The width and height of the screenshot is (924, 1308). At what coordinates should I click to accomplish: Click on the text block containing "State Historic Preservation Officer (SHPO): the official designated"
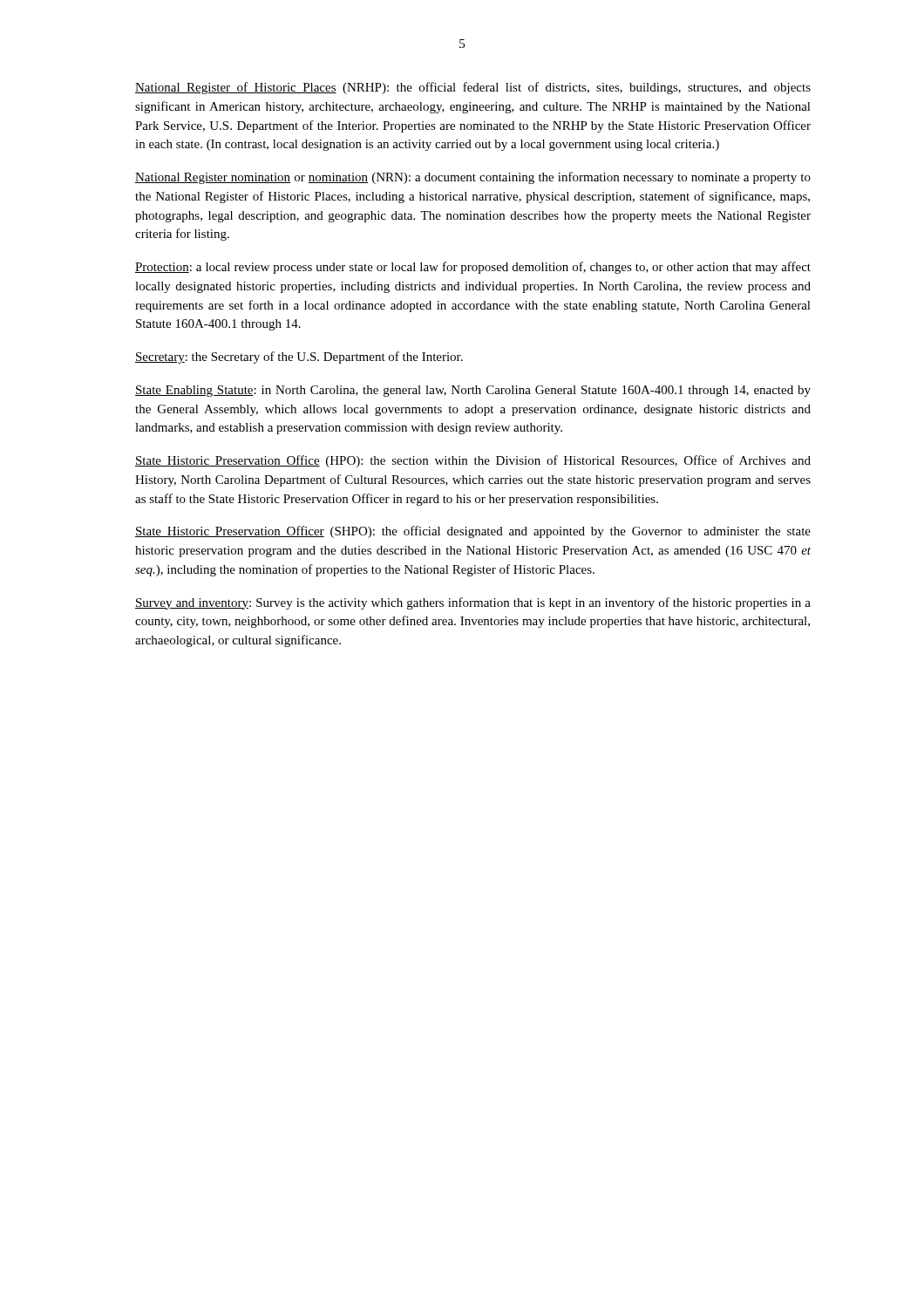(x=473, y=550)
